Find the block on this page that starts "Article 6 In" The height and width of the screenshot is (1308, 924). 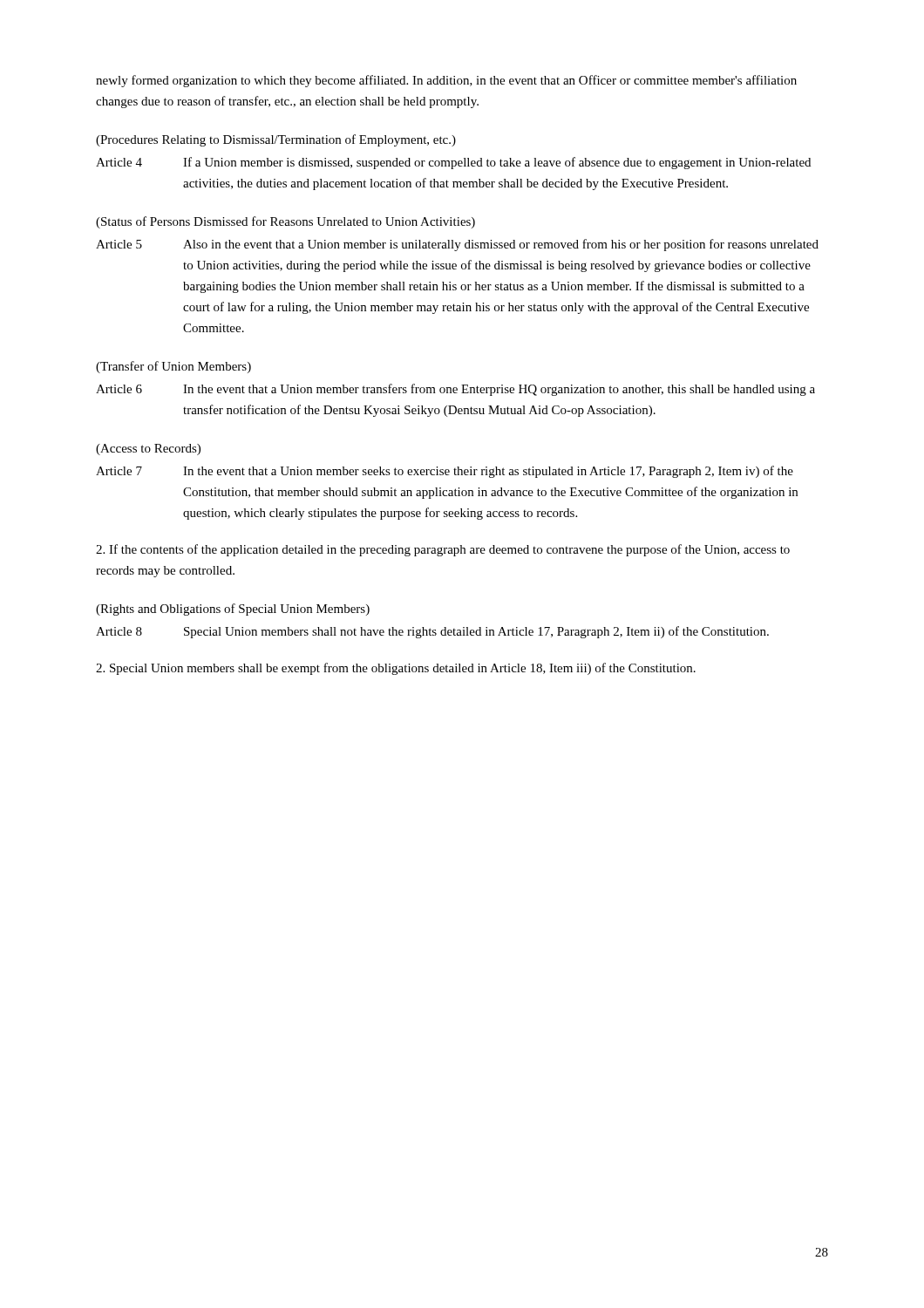coord(462,399)
